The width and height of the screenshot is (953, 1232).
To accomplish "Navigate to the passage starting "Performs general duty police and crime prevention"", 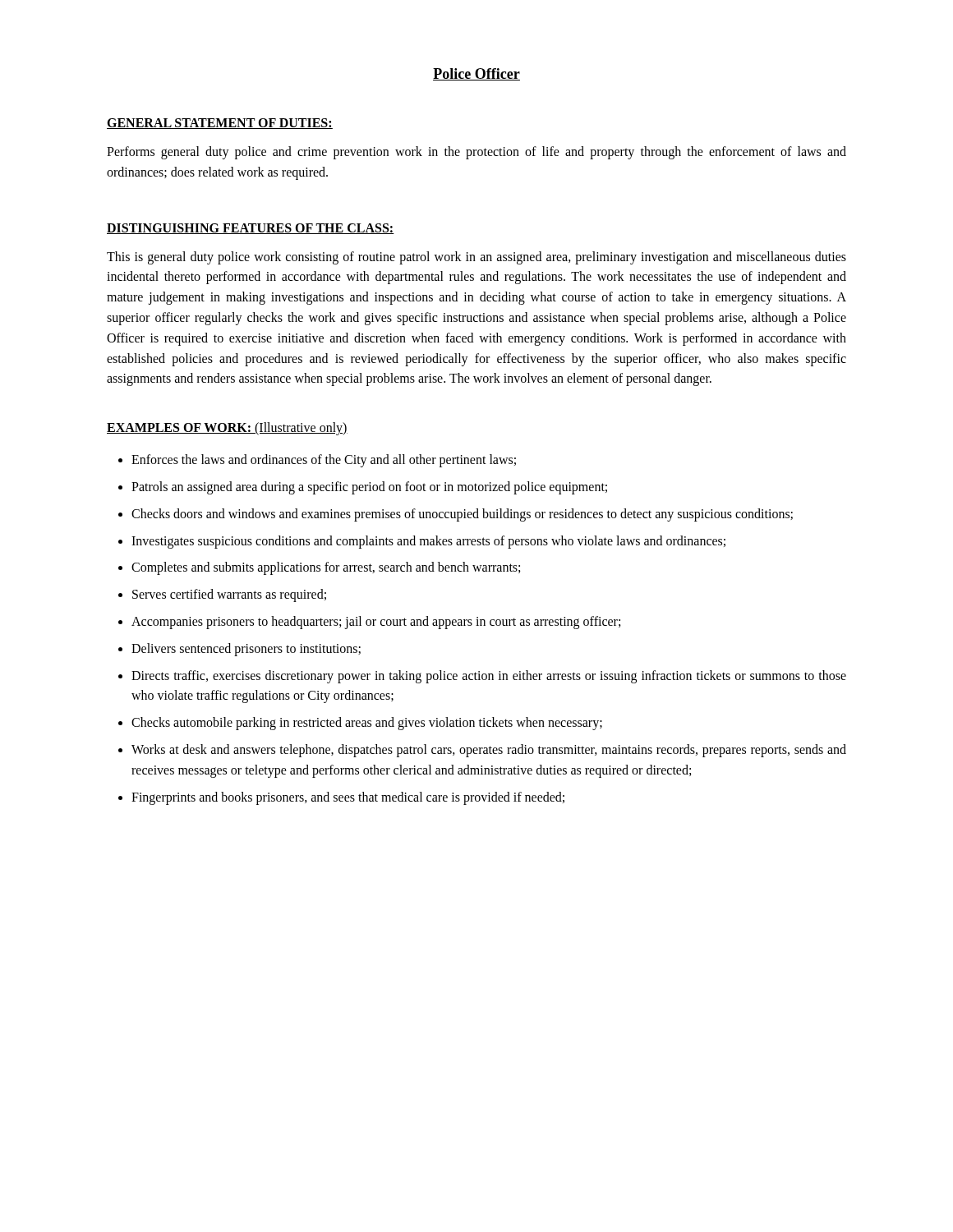I will point(476,162).
